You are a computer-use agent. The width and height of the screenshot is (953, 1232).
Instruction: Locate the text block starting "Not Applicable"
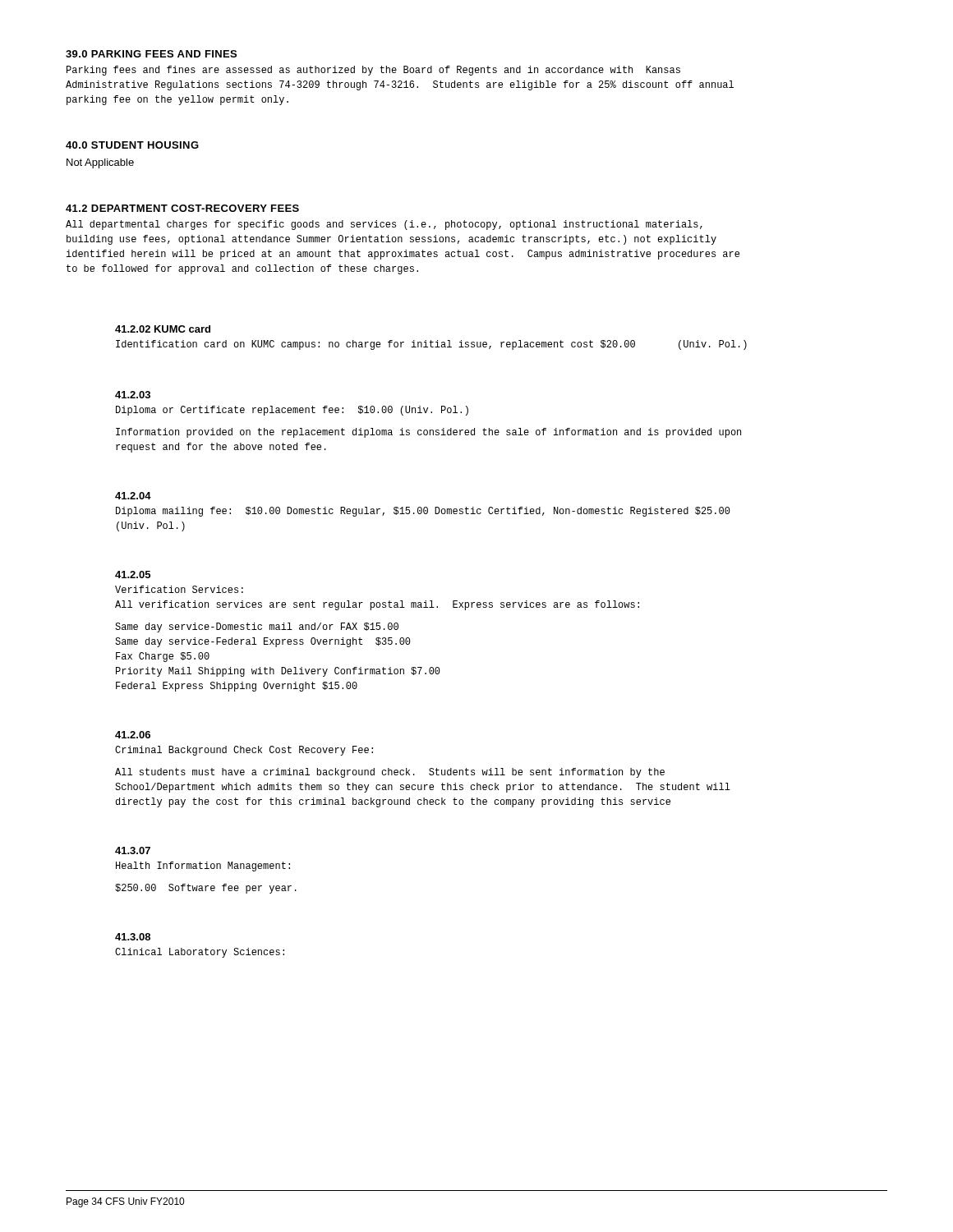coord(100,162)
